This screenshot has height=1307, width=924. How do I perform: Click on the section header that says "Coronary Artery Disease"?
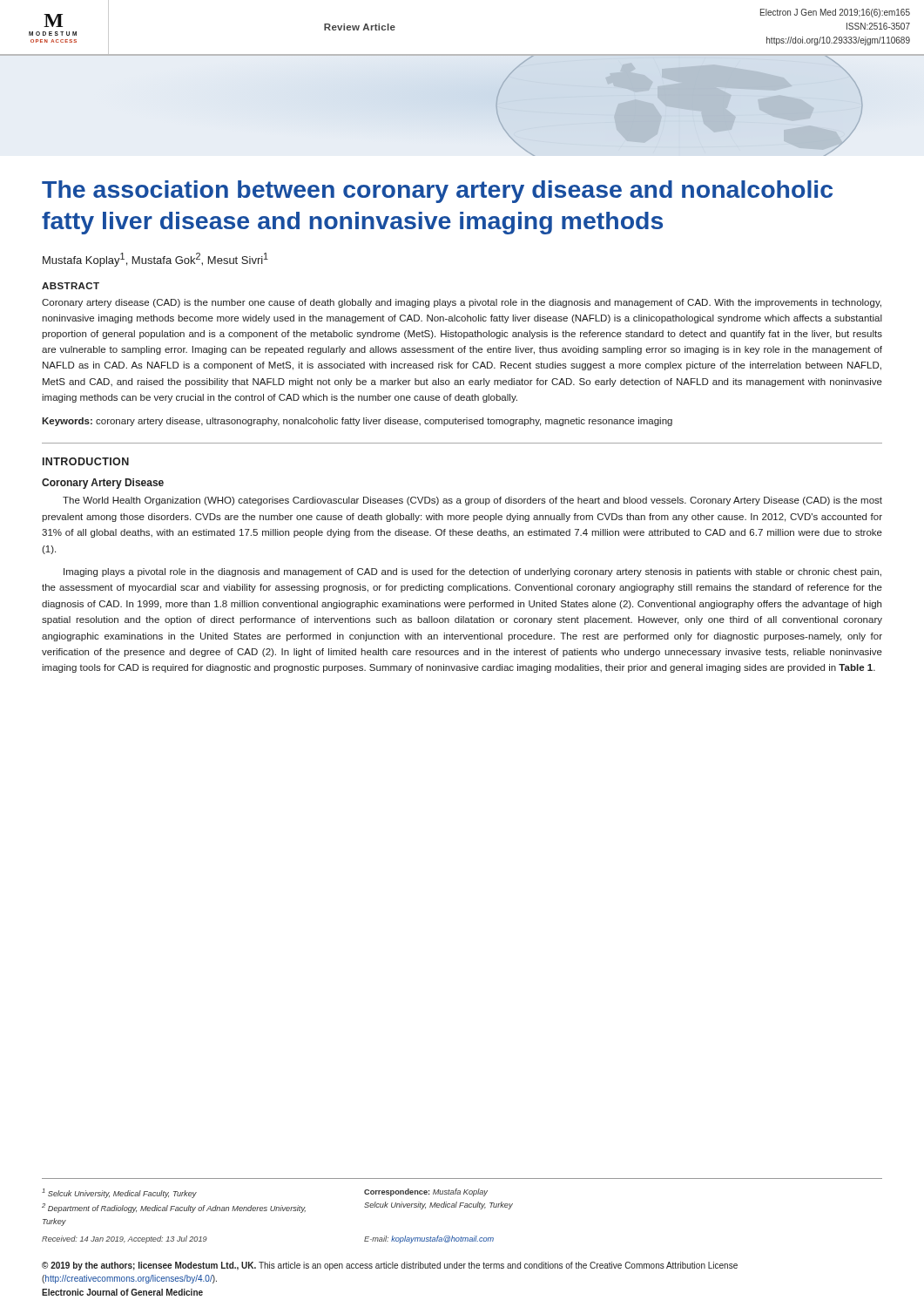[x=103, y=484]
